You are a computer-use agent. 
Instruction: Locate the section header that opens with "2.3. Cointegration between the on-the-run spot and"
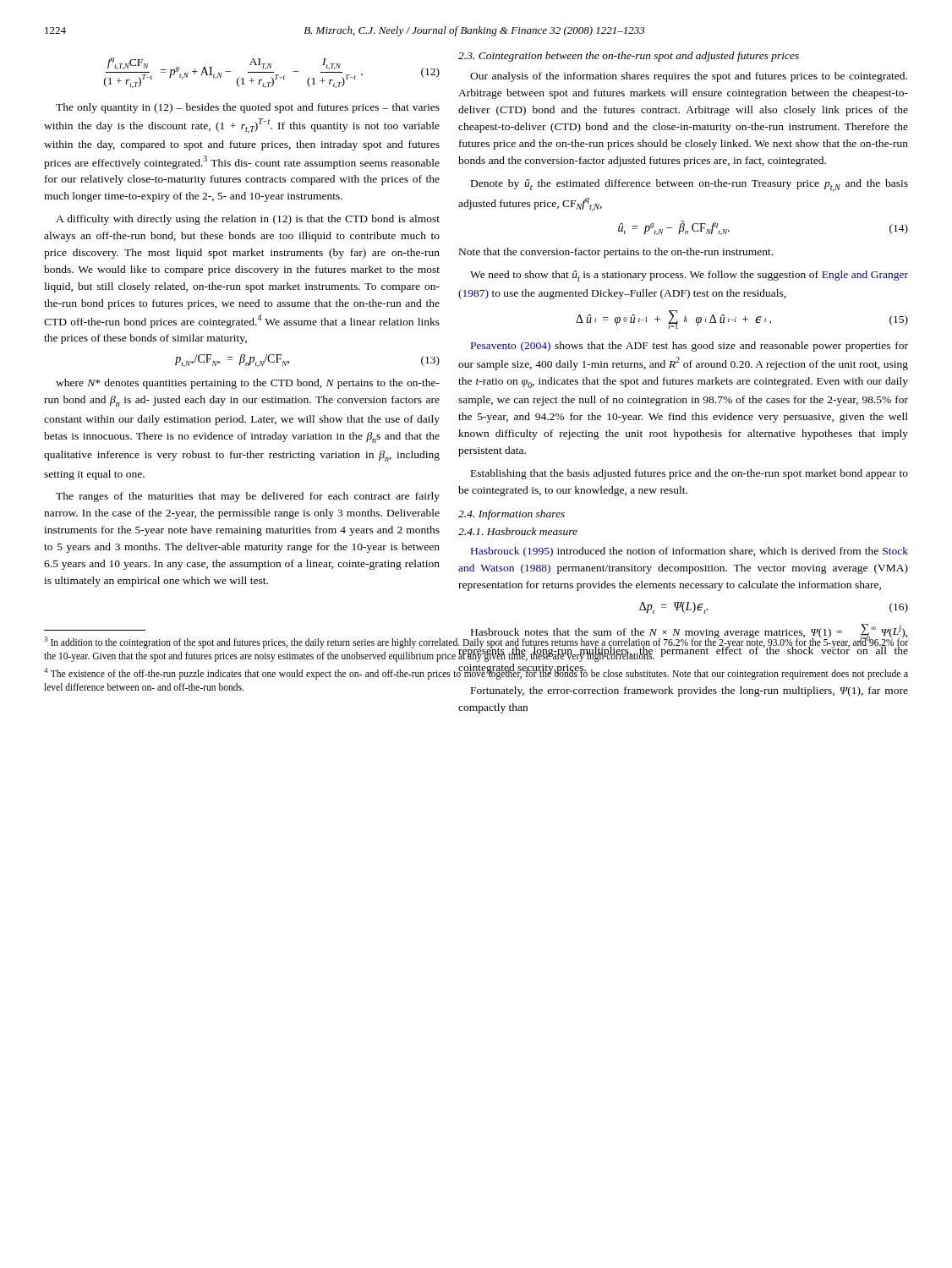[x=629, y=55]
